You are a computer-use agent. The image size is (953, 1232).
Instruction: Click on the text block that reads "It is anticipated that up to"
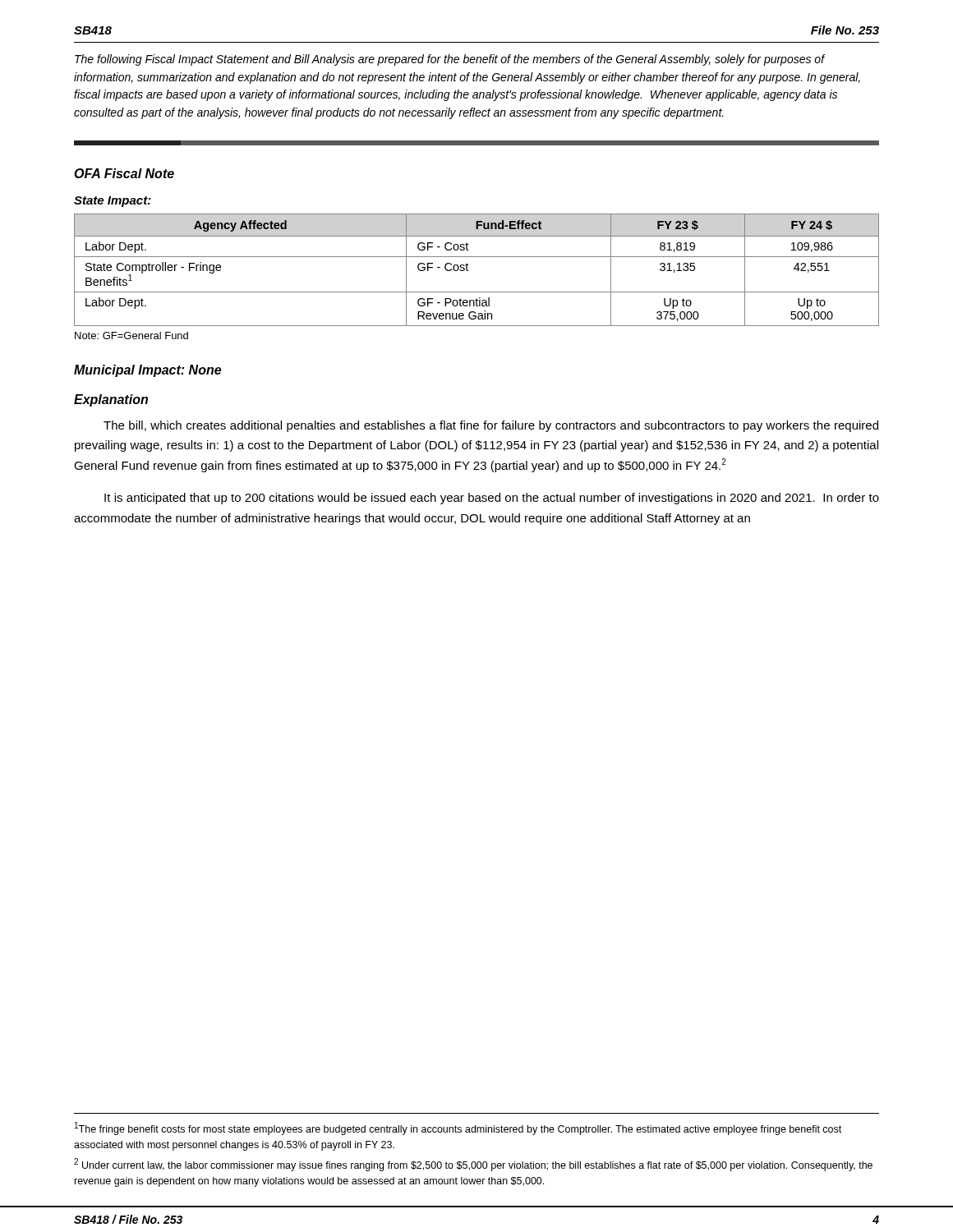pos(476,507)
